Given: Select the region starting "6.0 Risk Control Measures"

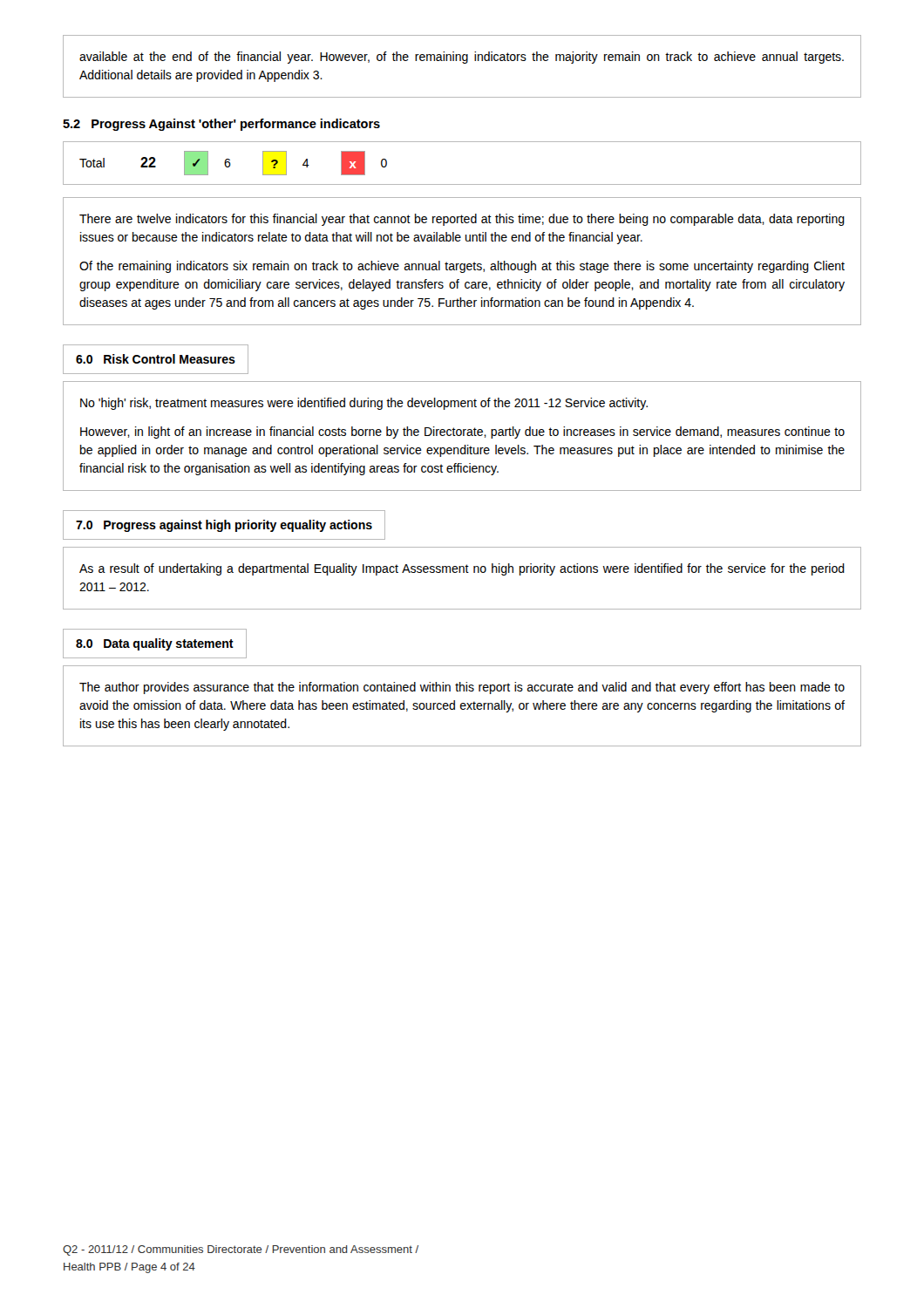Looking at the screenshot, I should (x=156, y=359).
